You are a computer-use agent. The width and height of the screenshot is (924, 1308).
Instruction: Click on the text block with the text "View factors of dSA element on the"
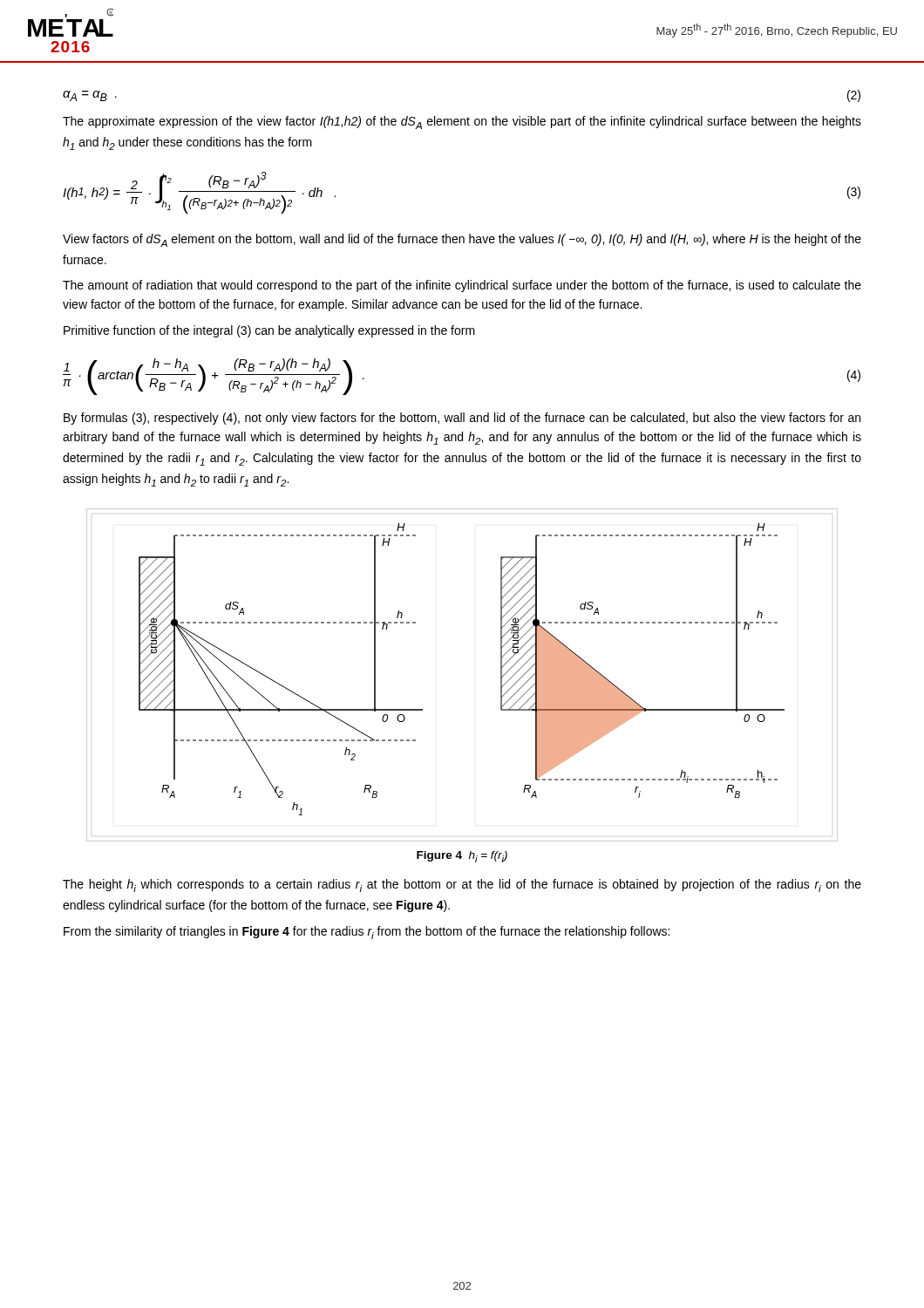[x=462, y=249]
